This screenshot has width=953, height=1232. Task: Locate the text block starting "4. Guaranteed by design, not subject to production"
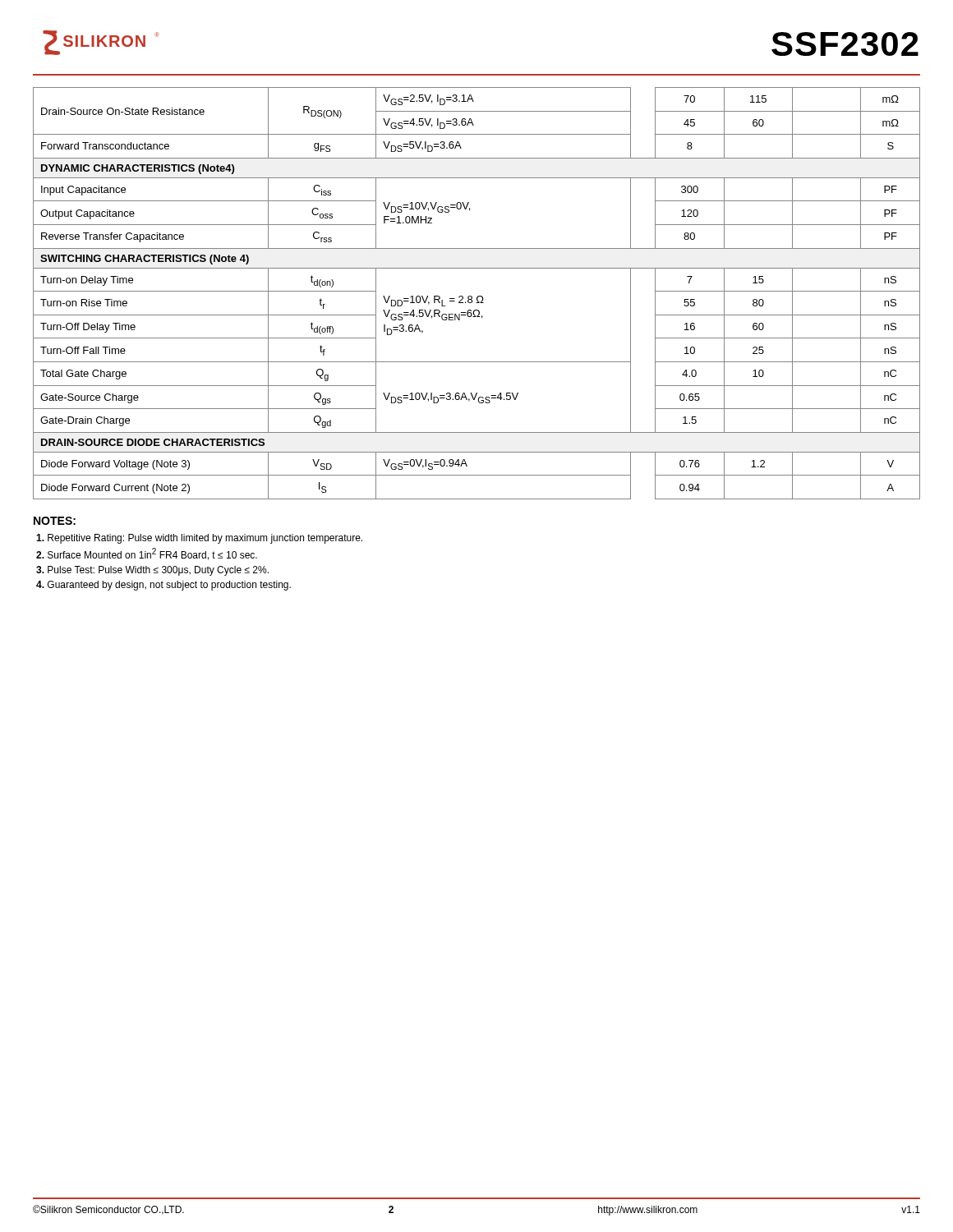click(x=164, y=585)
